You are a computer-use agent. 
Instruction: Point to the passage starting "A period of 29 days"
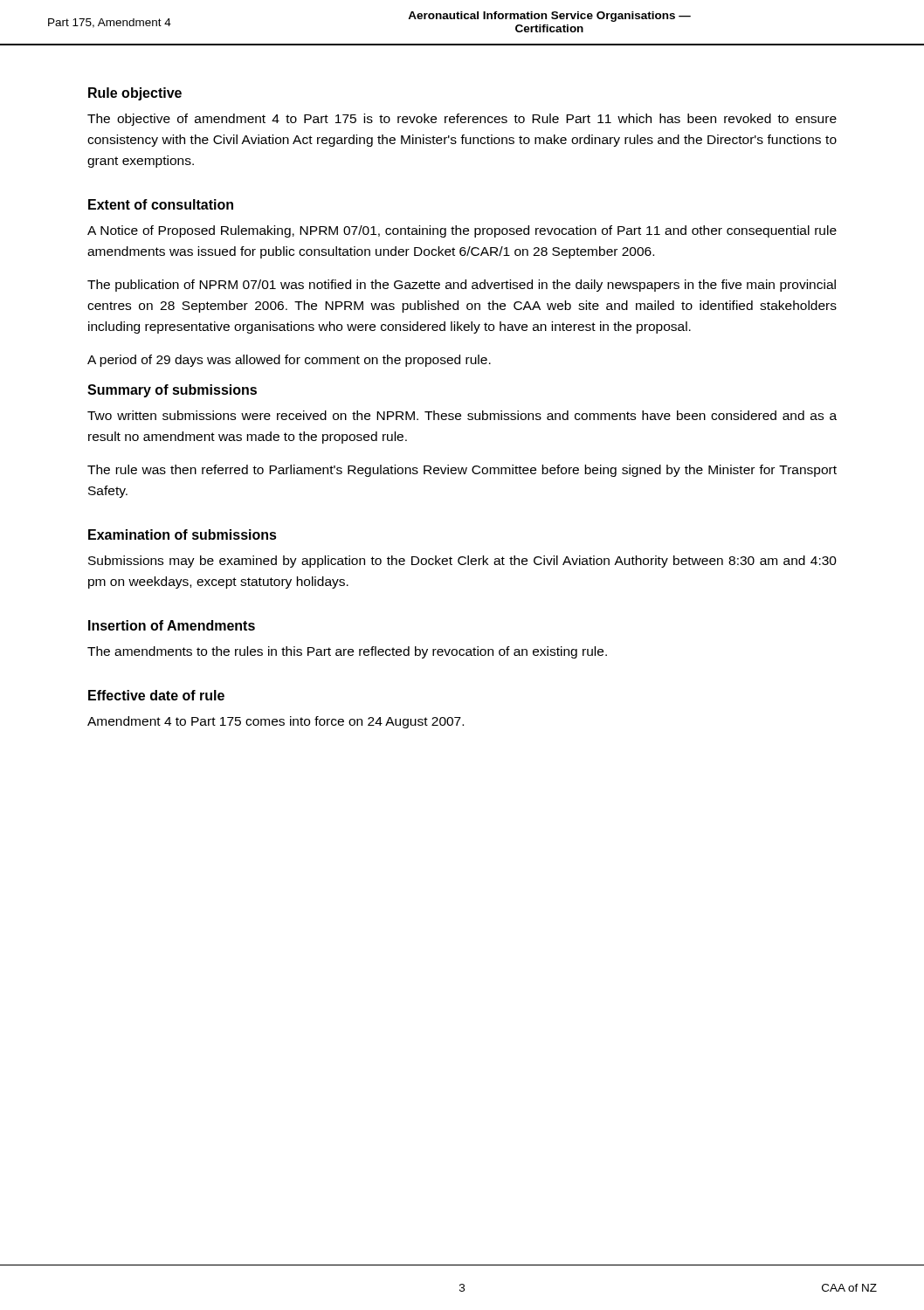tap(289, 360)
